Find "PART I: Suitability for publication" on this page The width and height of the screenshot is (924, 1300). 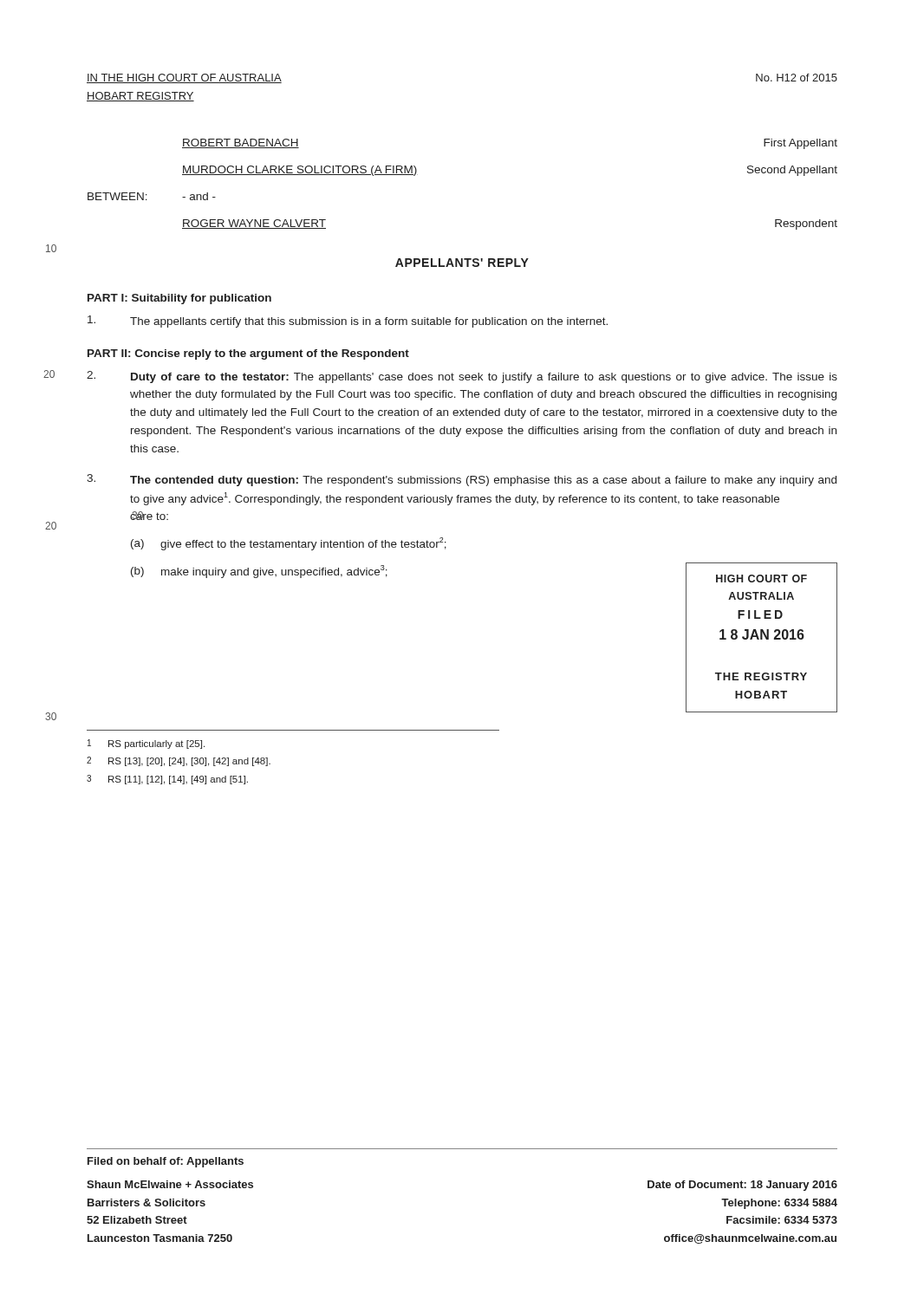(179, 297)
